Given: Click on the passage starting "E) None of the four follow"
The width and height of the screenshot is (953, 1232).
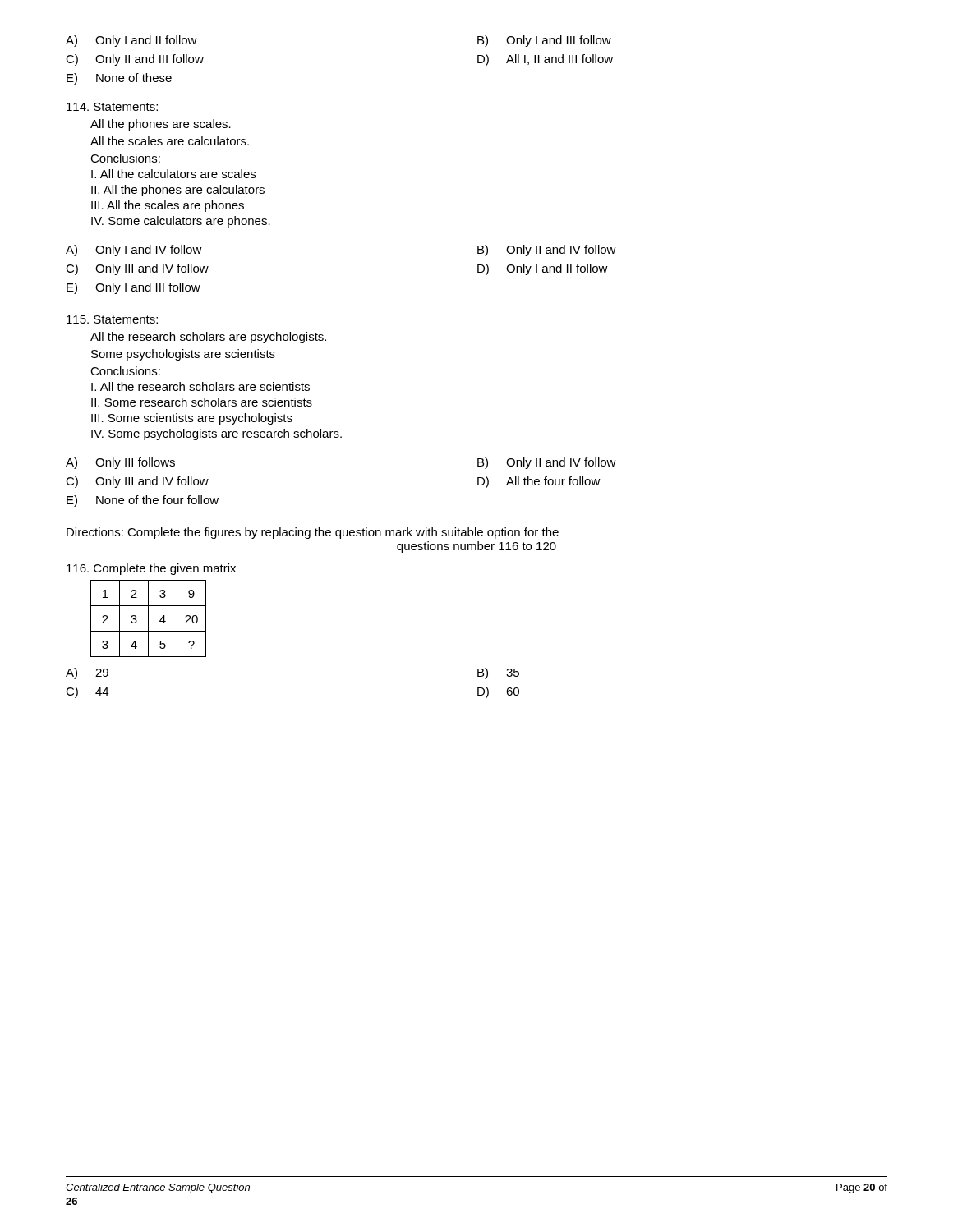Looking at the screenshot, I should 143,501.
